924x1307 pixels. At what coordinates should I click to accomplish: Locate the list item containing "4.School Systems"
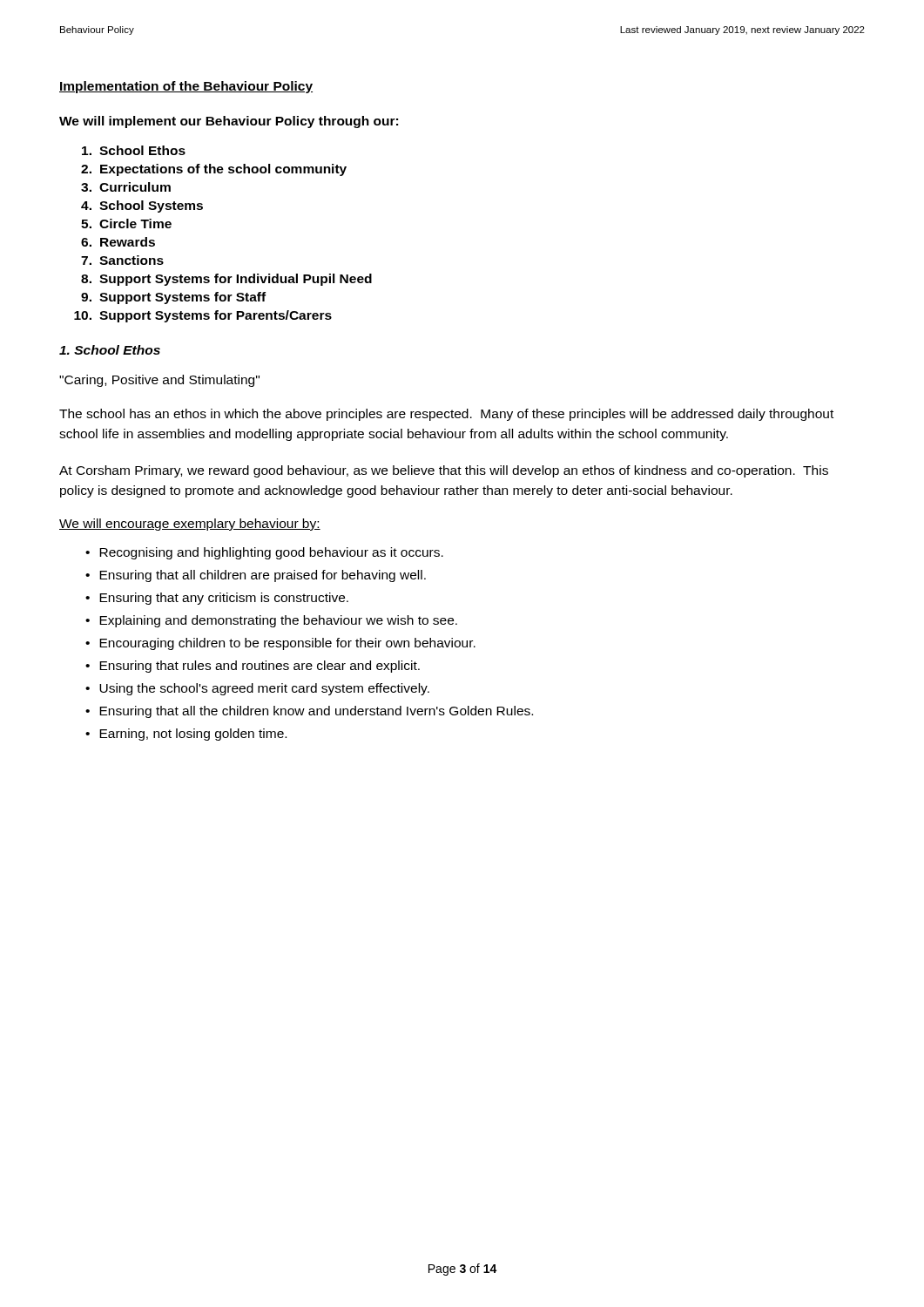131,206
